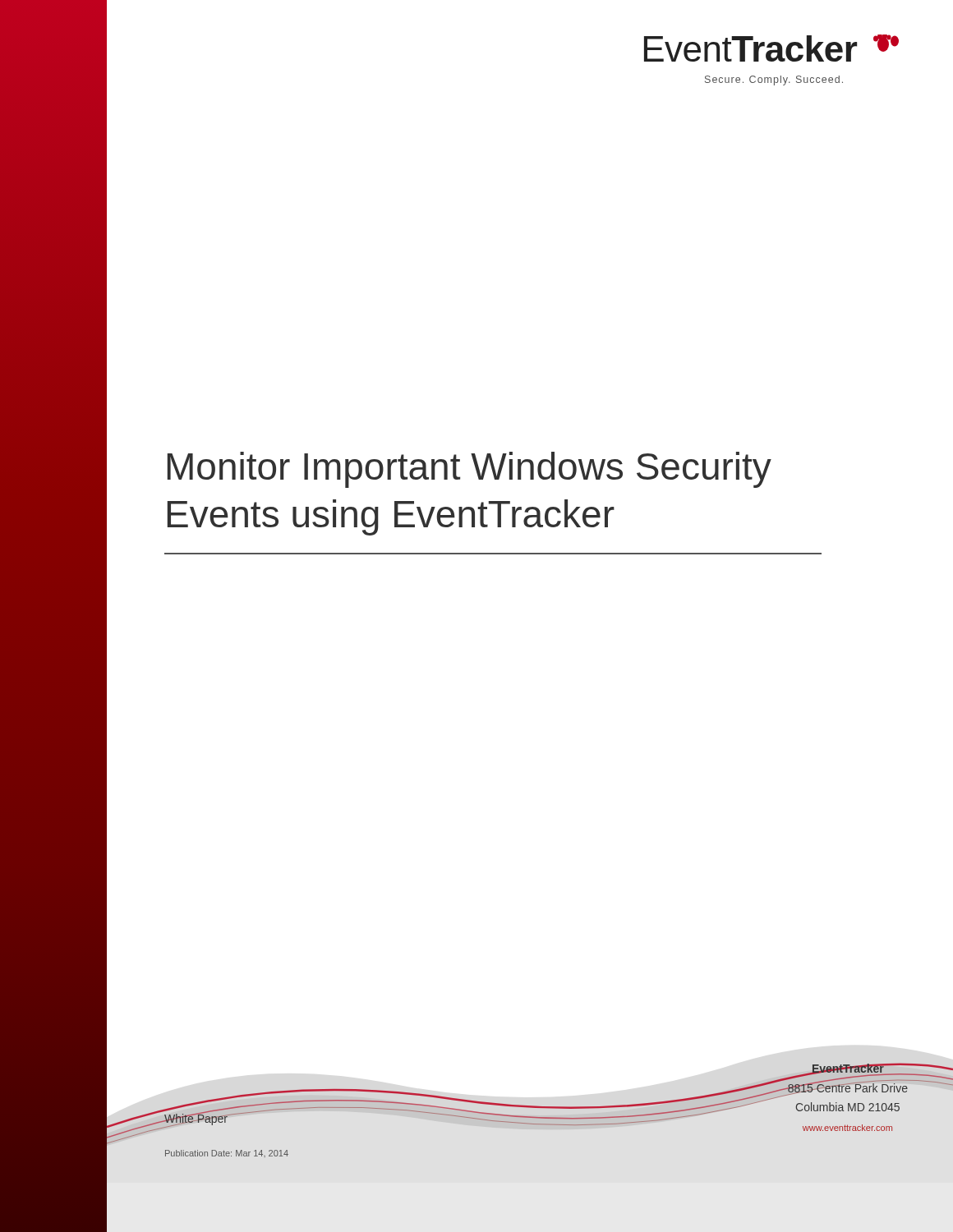Where is the title that starts "Monitor Important Windows SecurityEvents"?

tap(493, 499)
